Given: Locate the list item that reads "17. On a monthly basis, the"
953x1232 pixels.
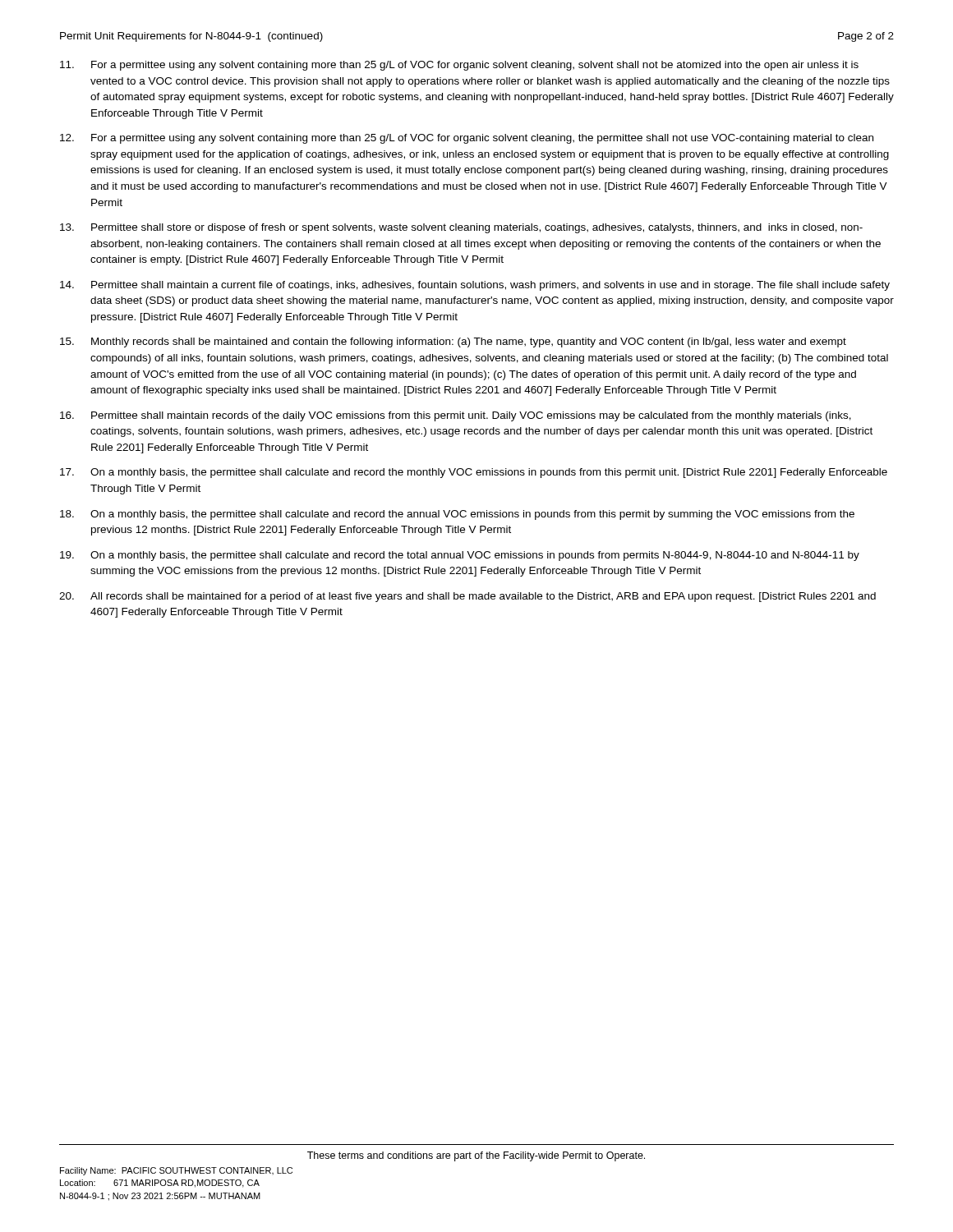Looking at the screenshot, I should (x=476, y=480).
